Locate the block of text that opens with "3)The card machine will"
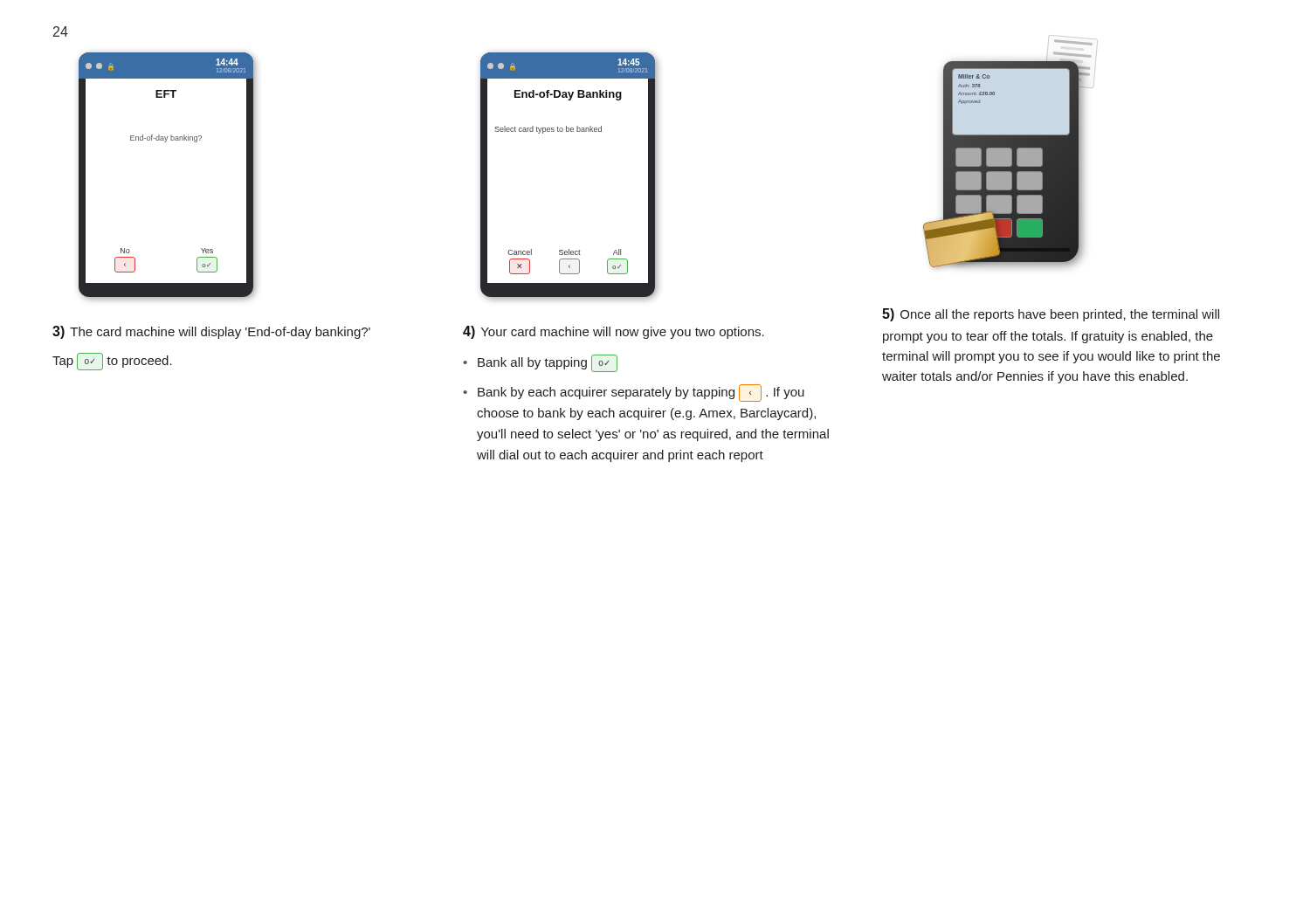The width and height of the screenshot is (1310, 924). 212,332
